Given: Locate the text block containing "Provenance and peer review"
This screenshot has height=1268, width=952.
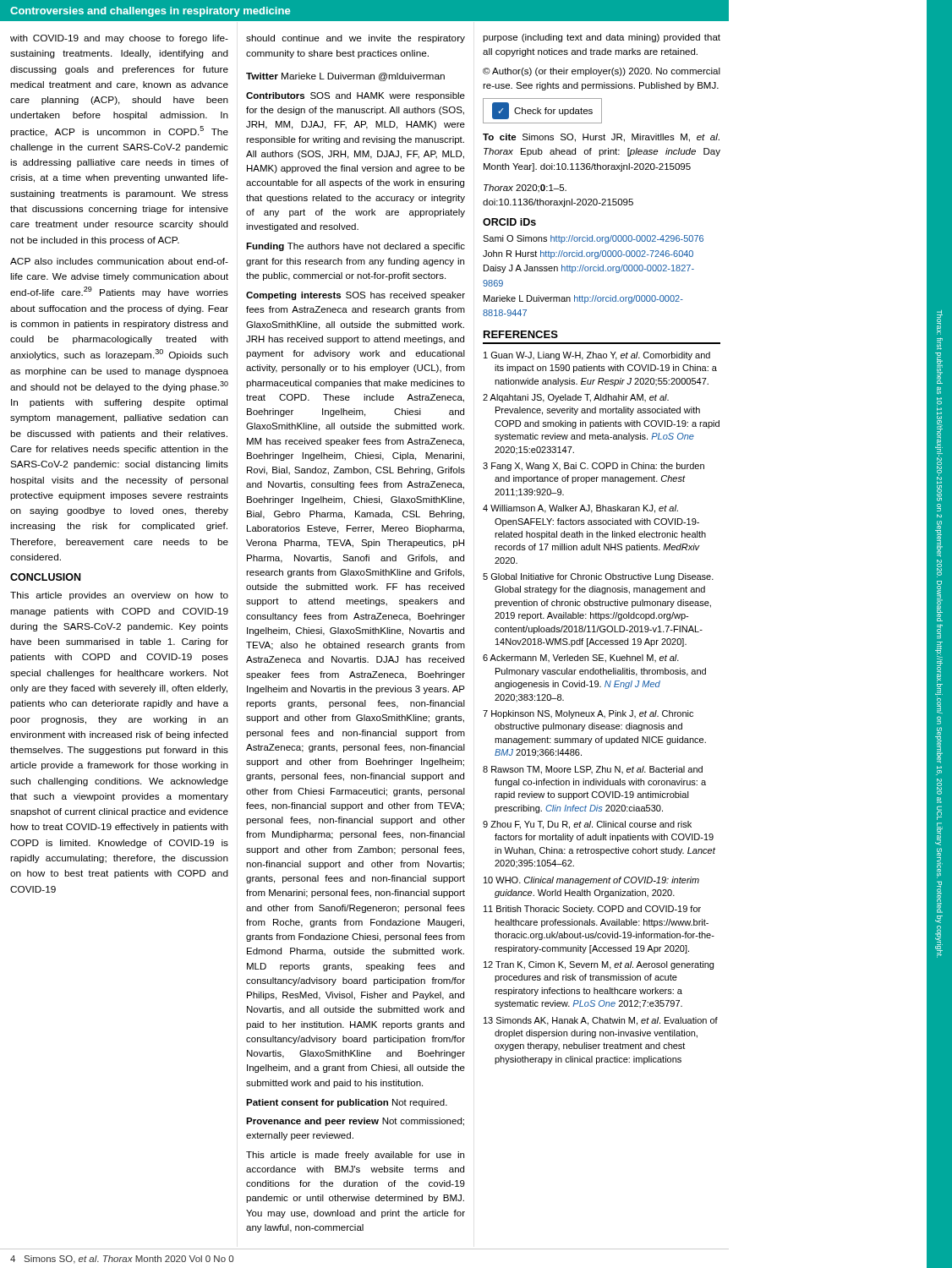Looking at the screenshot, I should coord(356,1129).
